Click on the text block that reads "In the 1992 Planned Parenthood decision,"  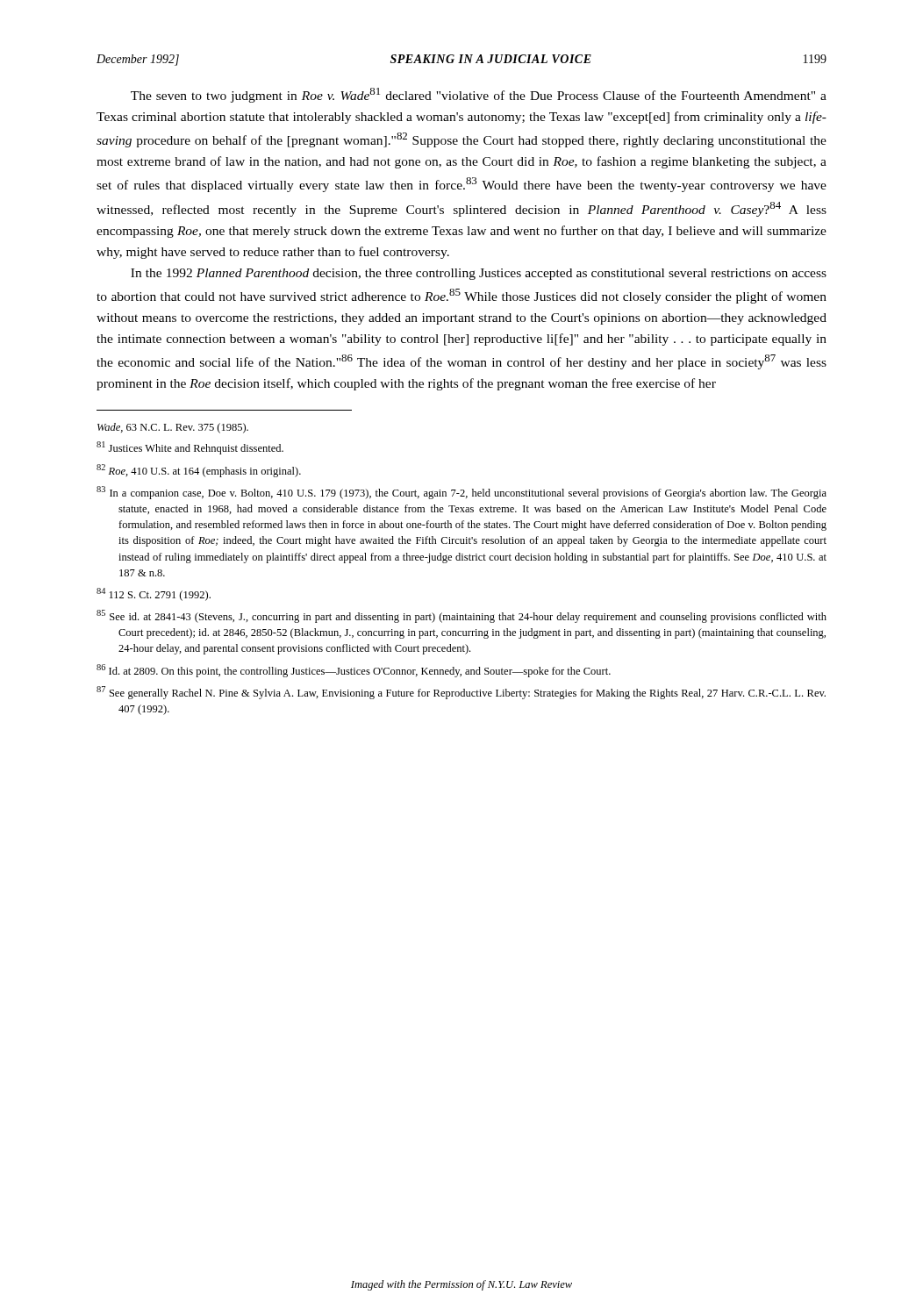point(462,328)
